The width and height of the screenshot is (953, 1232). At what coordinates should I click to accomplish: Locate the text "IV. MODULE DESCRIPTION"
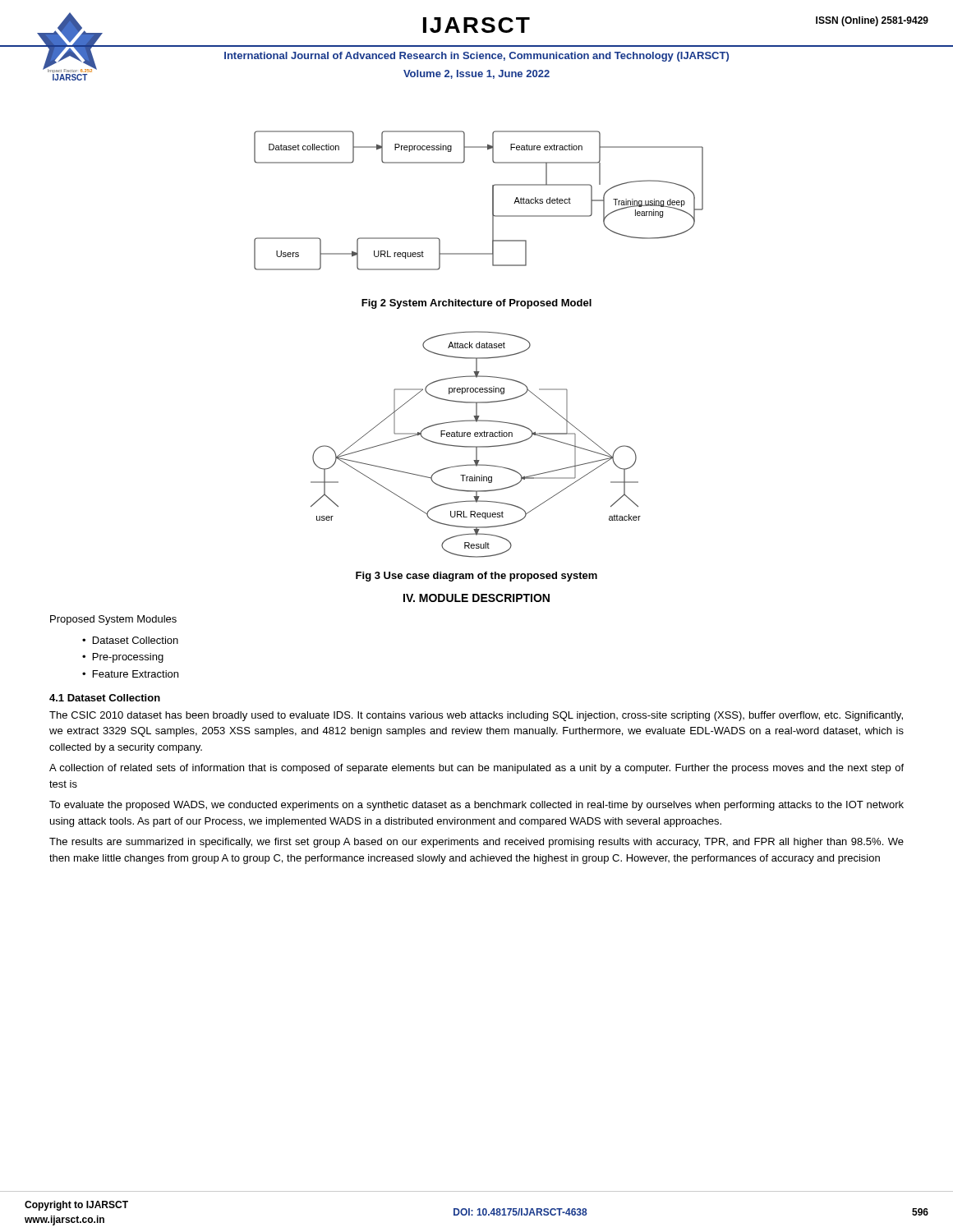point(476,598)
